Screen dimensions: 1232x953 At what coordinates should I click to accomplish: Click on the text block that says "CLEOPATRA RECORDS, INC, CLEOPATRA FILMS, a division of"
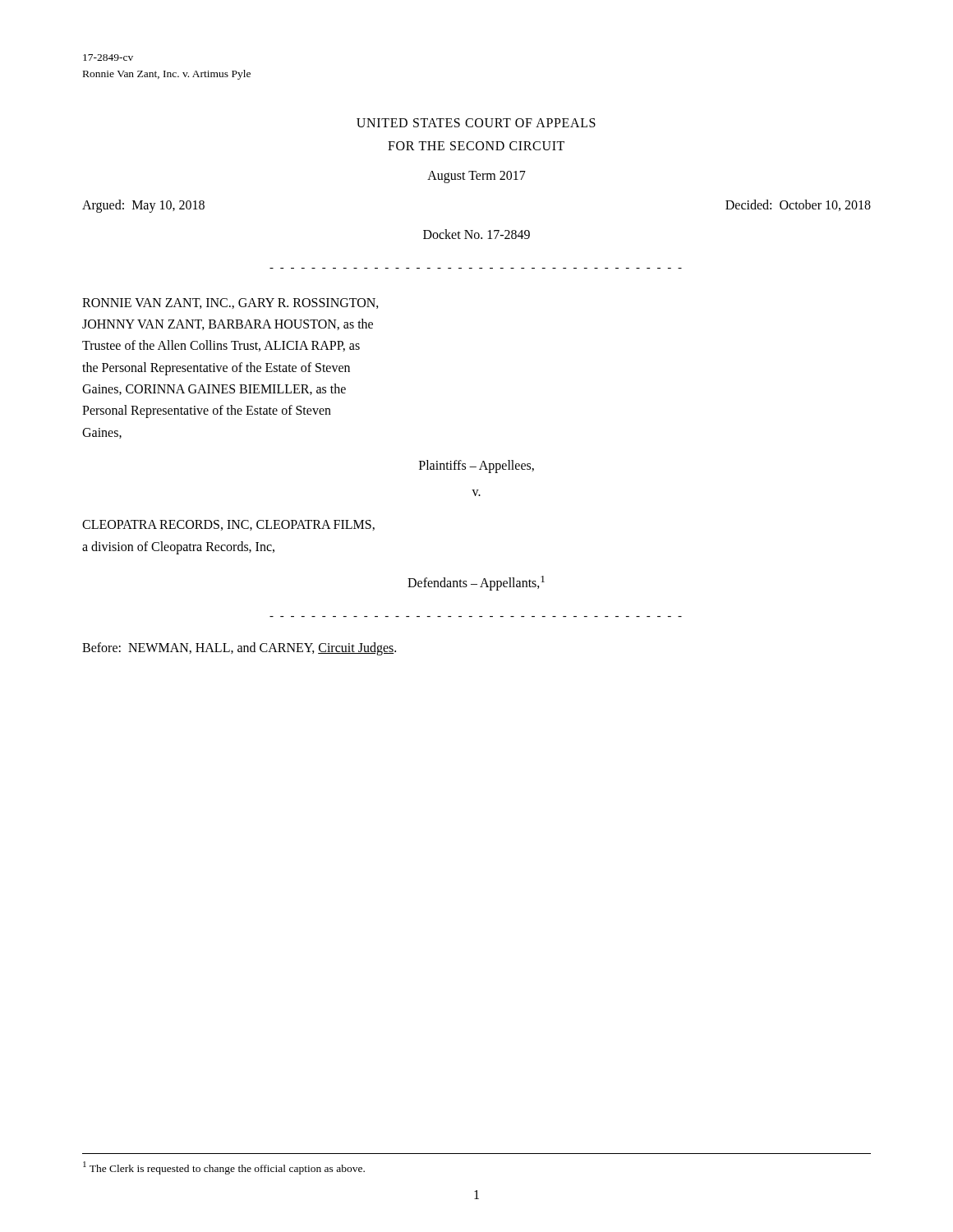coord(229,535)
